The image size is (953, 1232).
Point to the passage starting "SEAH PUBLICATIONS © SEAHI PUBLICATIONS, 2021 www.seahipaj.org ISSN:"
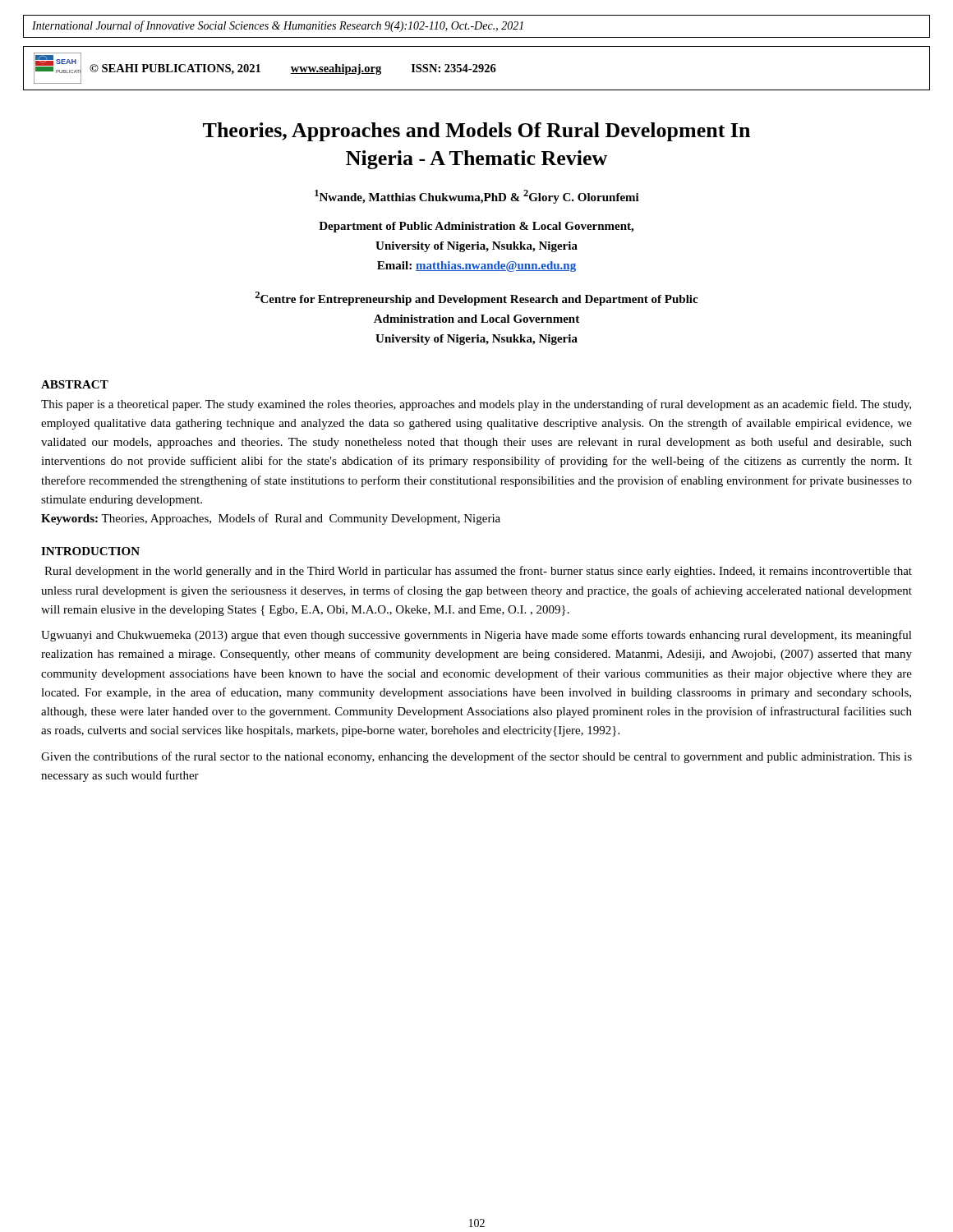[x=265, y=68]
